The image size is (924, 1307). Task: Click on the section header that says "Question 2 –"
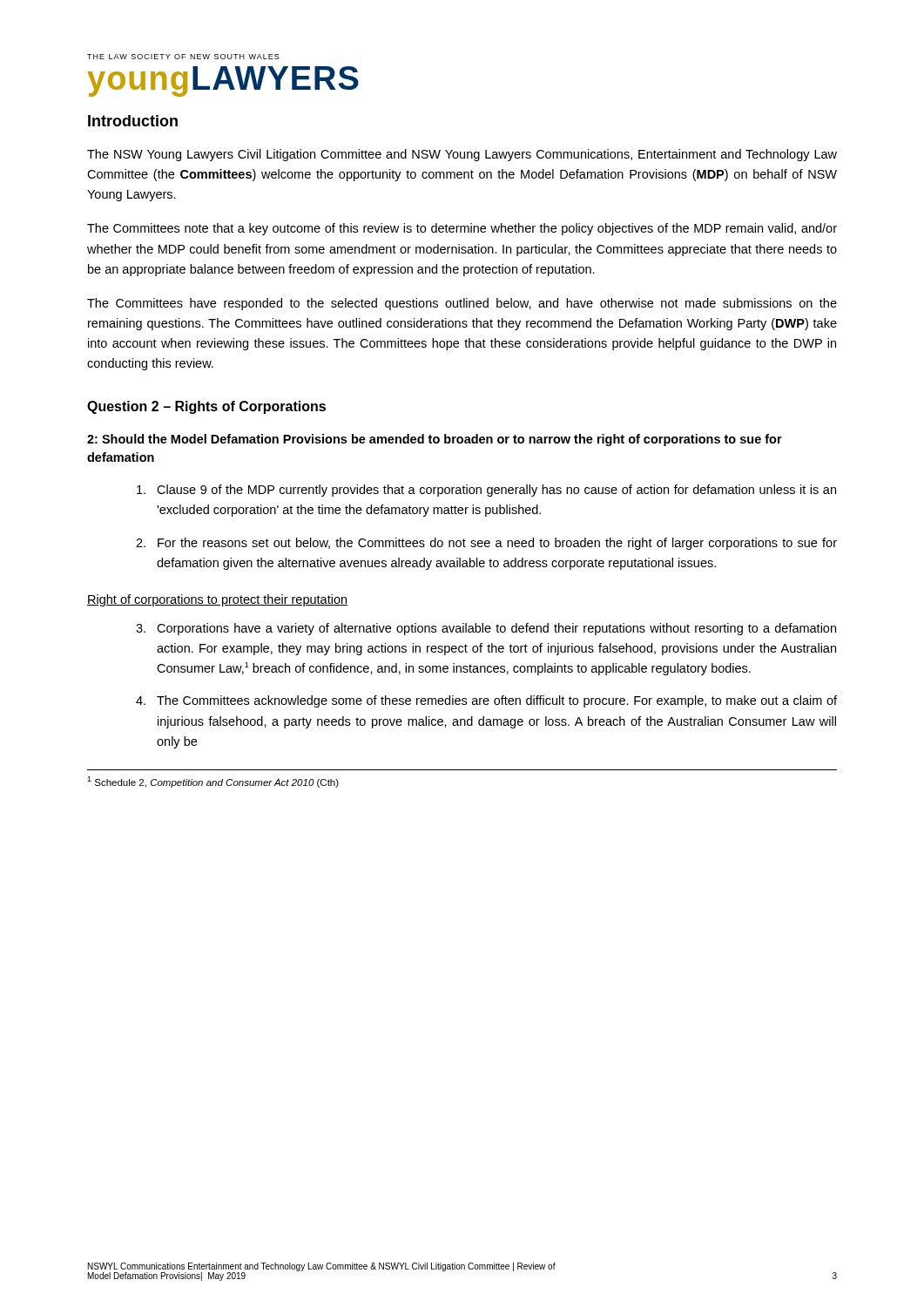[x=207, y=406]
